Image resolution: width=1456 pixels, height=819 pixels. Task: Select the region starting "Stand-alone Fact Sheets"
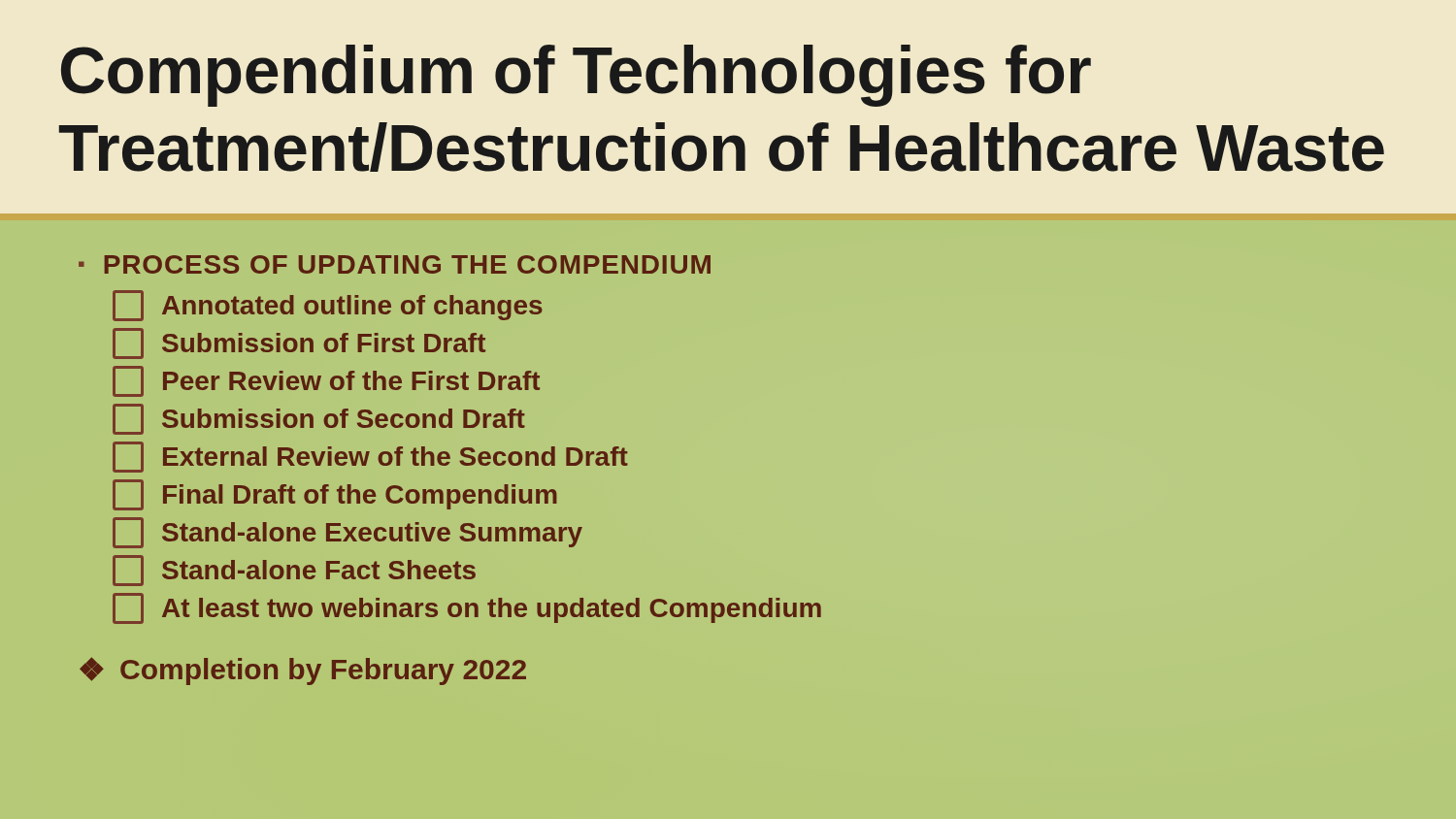pyautogui.click(x=295, y=571)
